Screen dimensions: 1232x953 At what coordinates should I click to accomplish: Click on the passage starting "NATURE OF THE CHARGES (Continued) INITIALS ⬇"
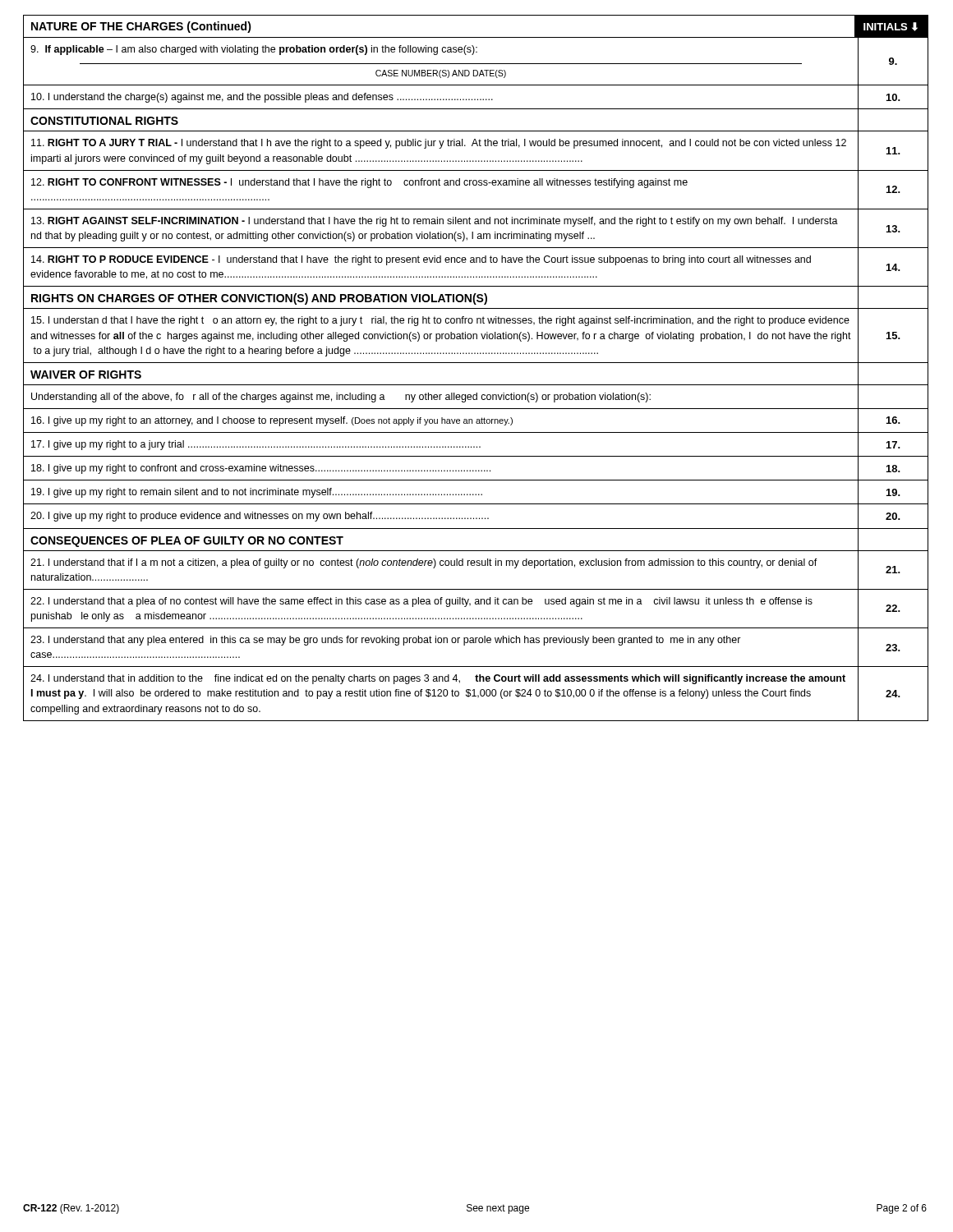coord(476,26)
